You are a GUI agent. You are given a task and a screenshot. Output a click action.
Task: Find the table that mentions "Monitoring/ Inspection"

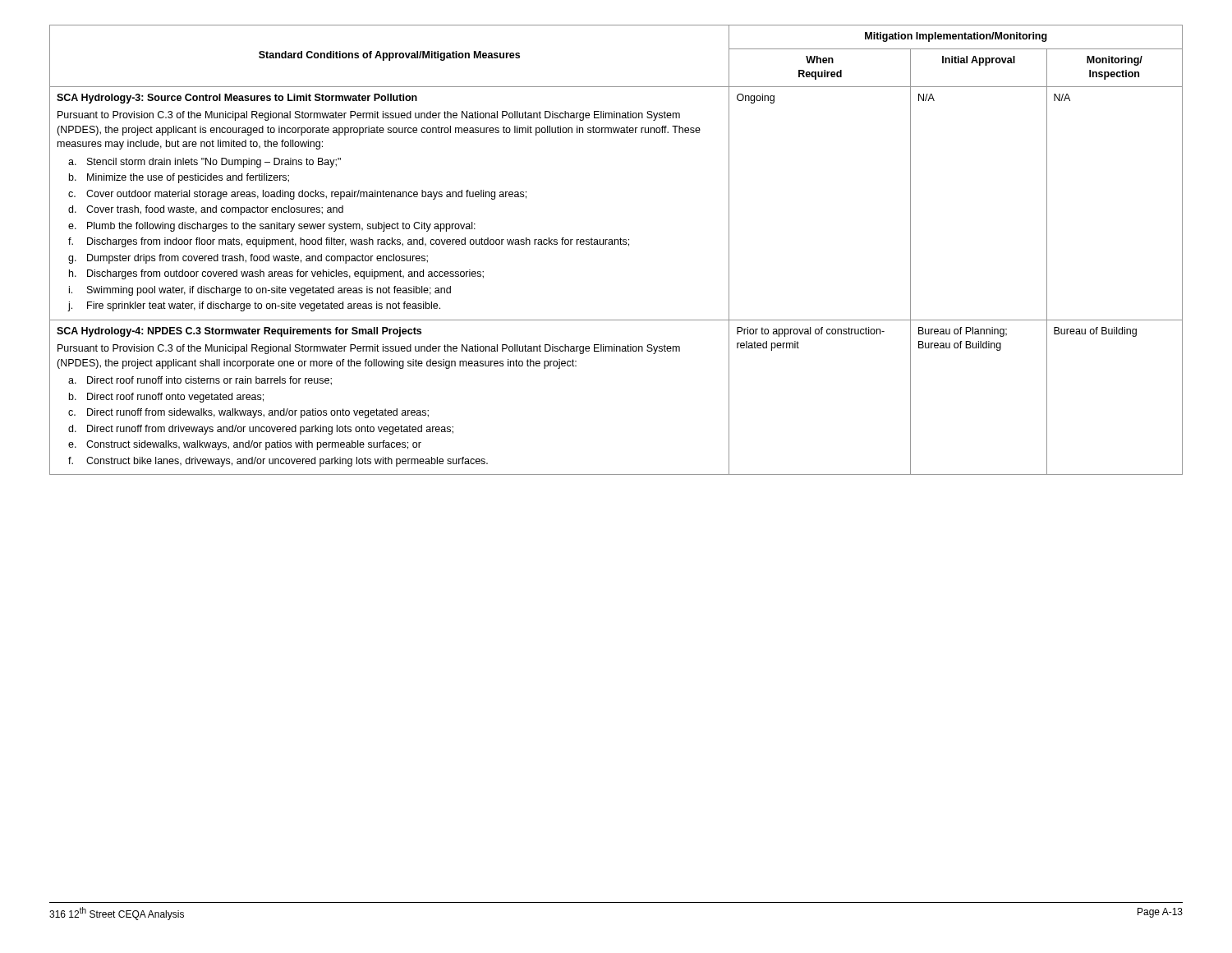[616, 250]
